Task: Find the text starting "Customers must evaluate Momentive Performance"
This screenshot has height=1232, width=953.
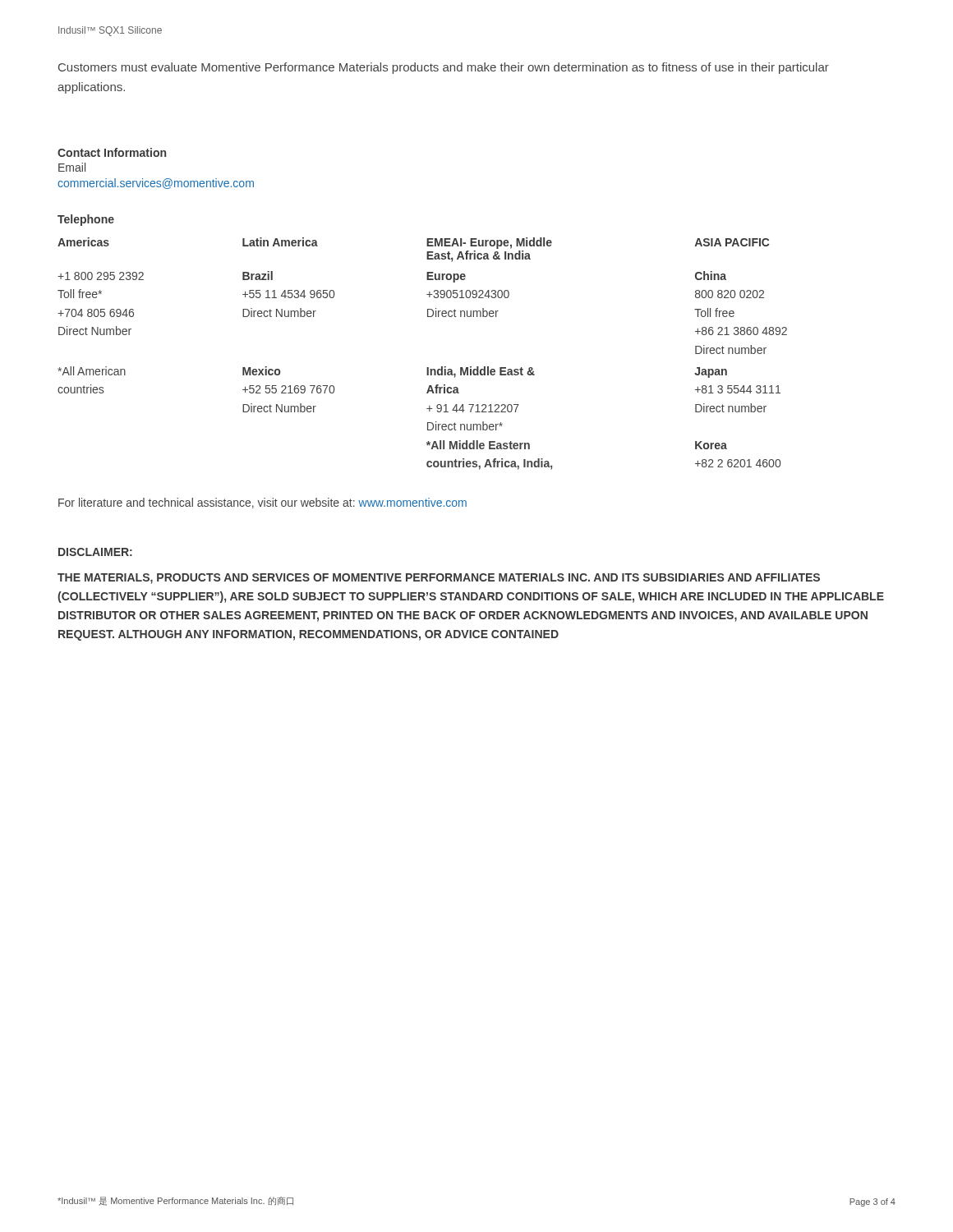Action: point(443,77)
